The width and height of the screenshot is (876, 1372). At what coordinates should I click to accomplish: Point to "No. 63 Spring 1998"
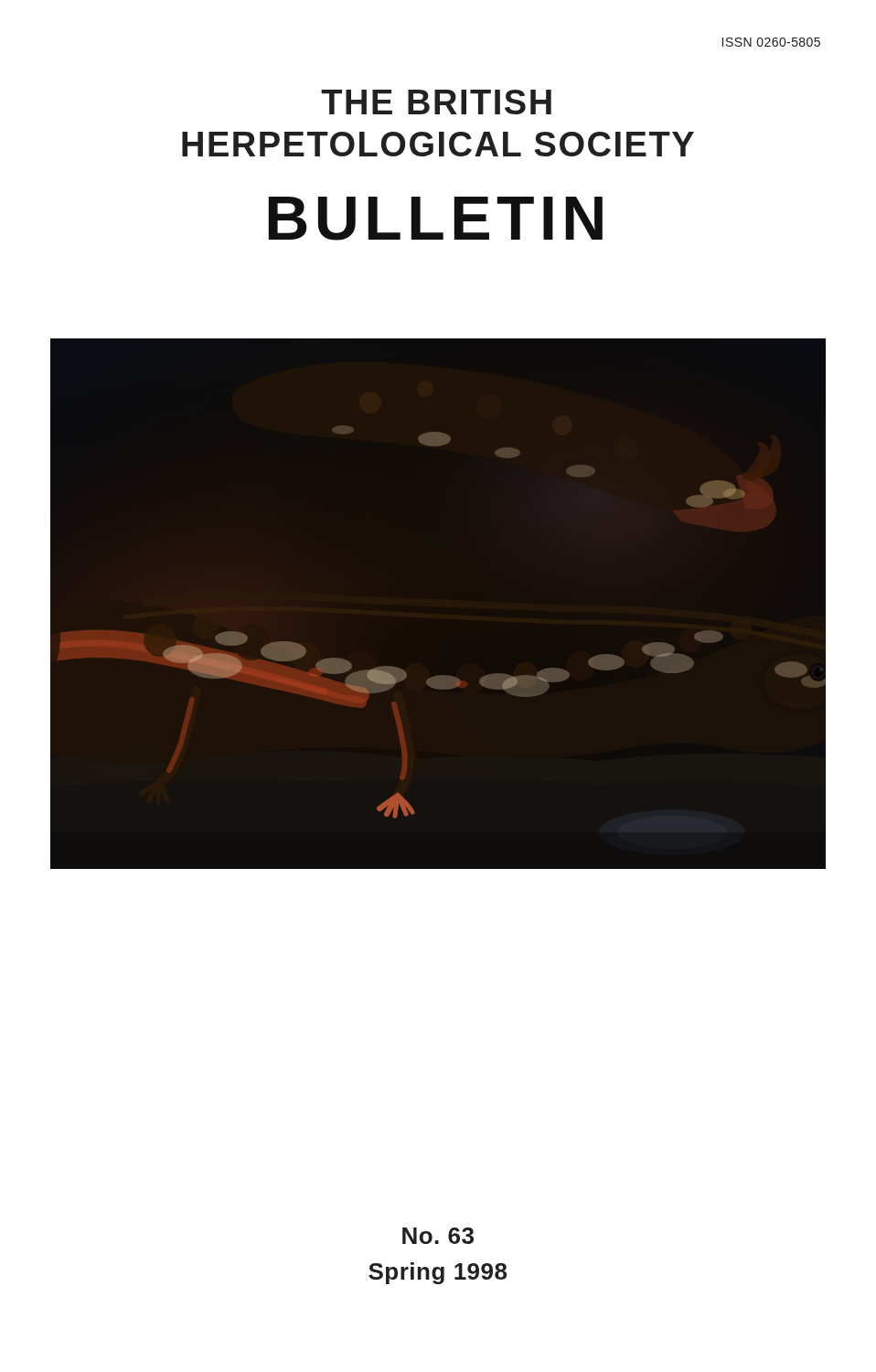[x=438, y=1254]
